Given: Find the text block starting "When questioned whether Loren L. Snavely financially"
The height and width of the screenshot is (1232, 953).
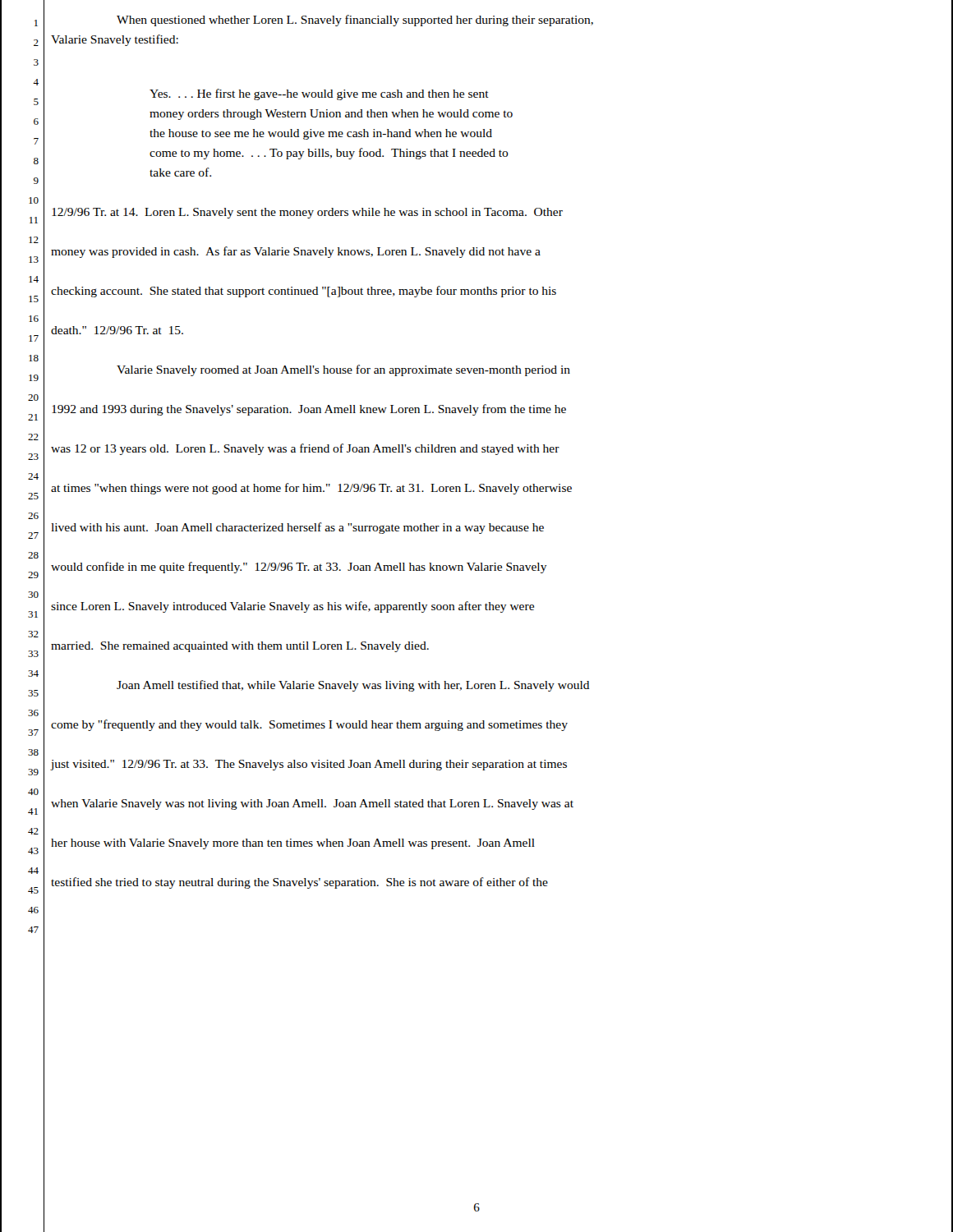Looking at the screenshot, I should 489,30.
